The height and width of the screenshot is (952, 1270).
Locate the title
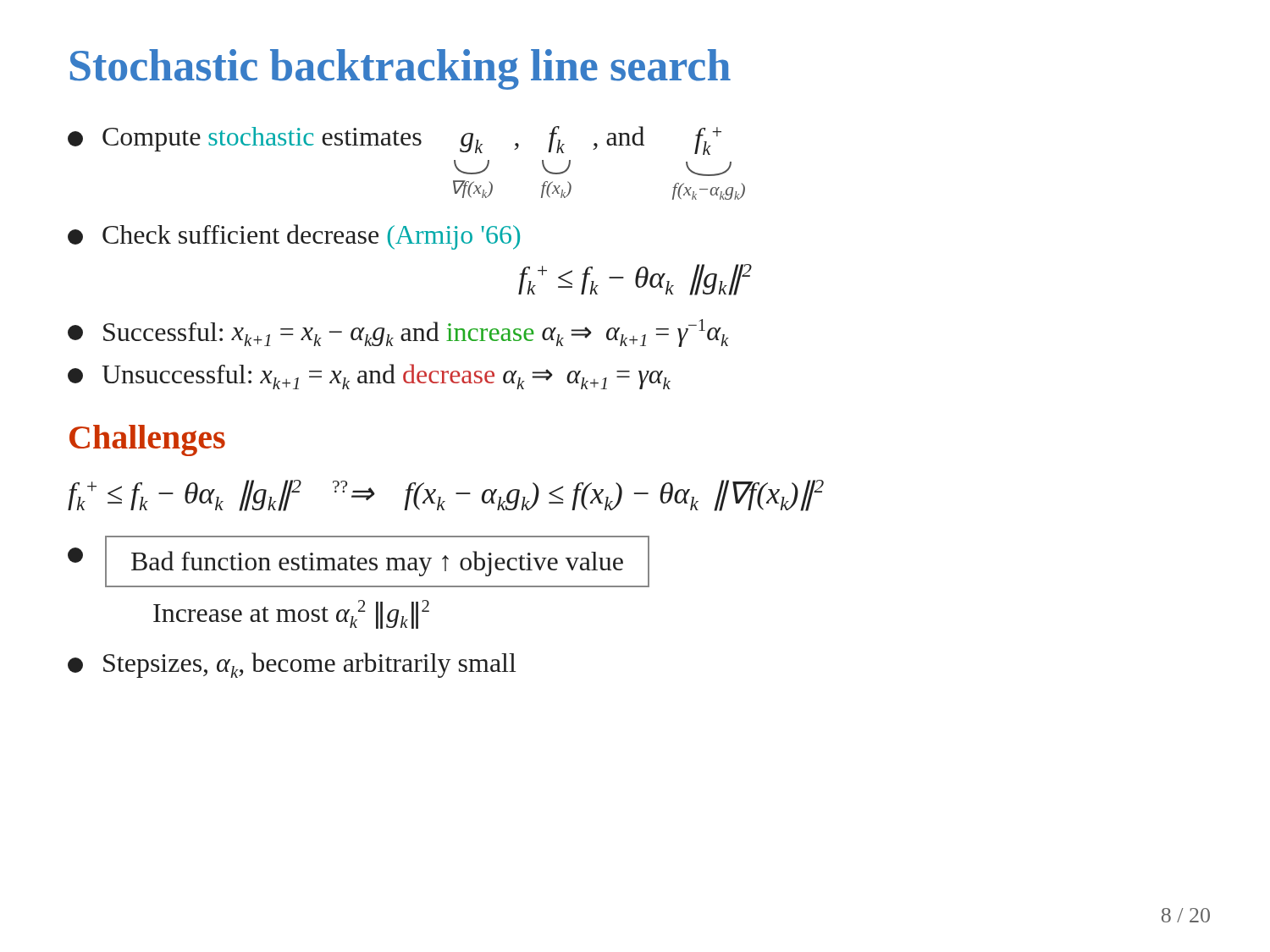tap(399, 66)
